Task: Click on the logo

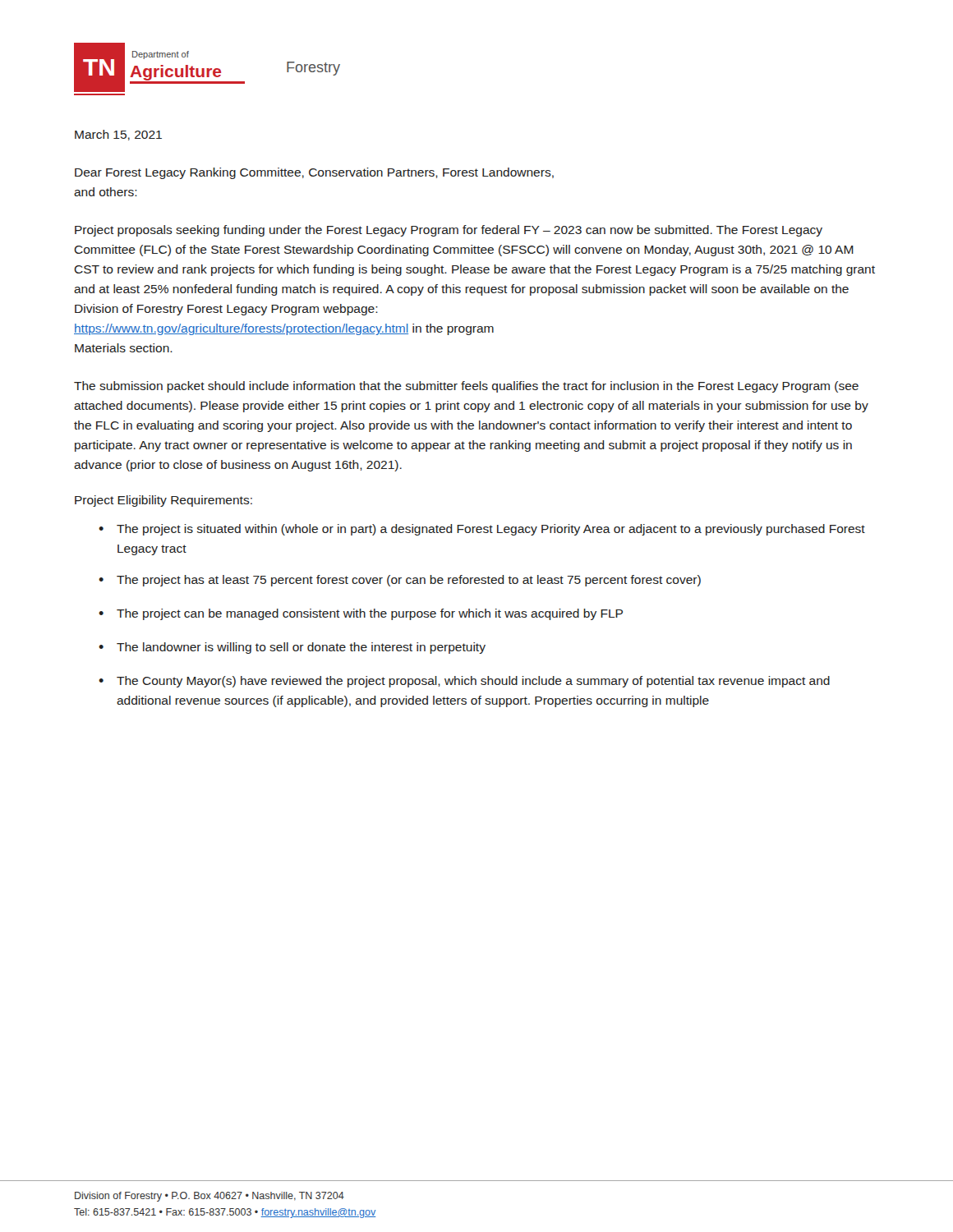Action: coord(476,67)
